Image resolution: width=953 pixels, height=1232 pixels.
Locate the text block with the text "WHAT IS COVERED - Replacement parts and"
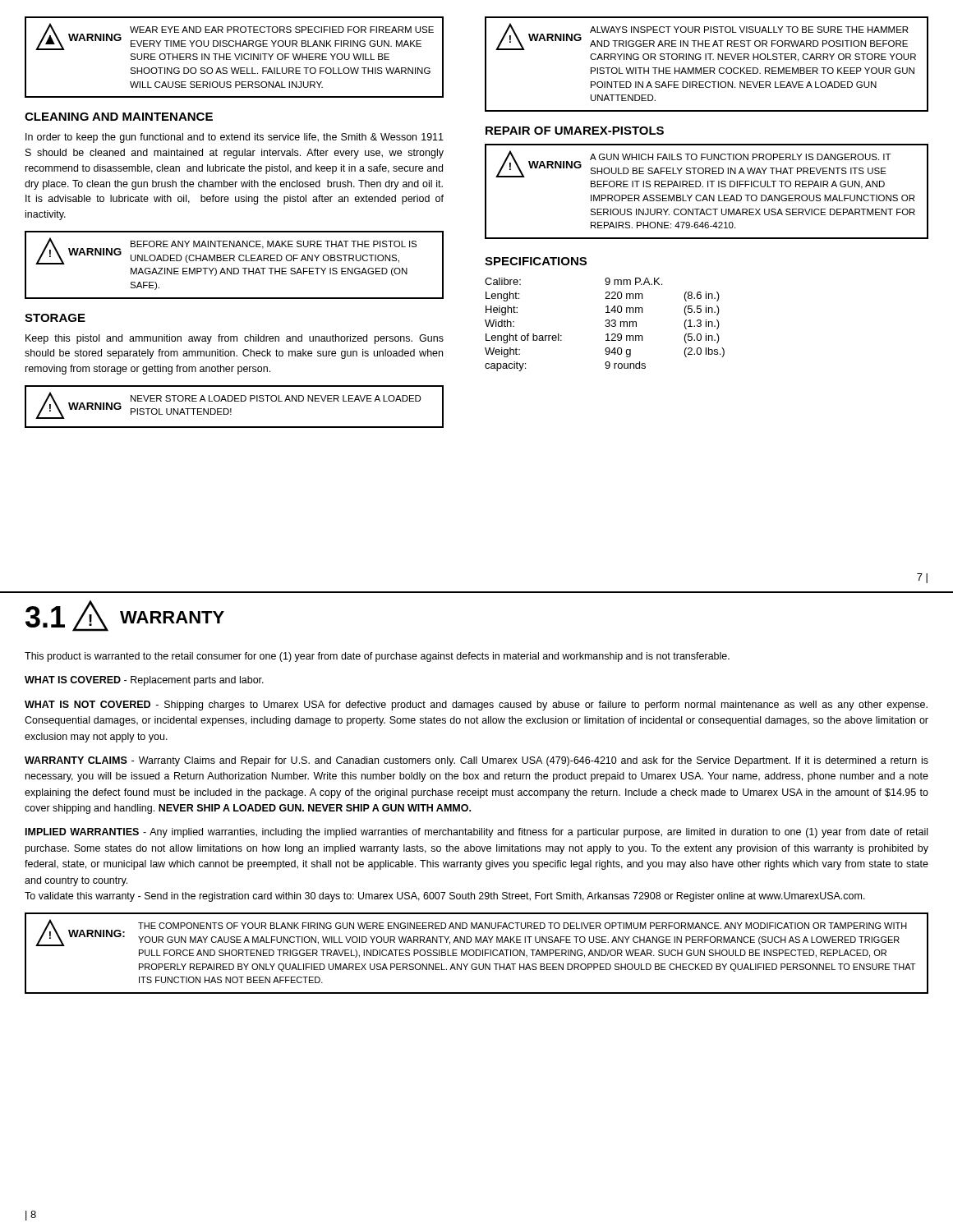(144, 680)
